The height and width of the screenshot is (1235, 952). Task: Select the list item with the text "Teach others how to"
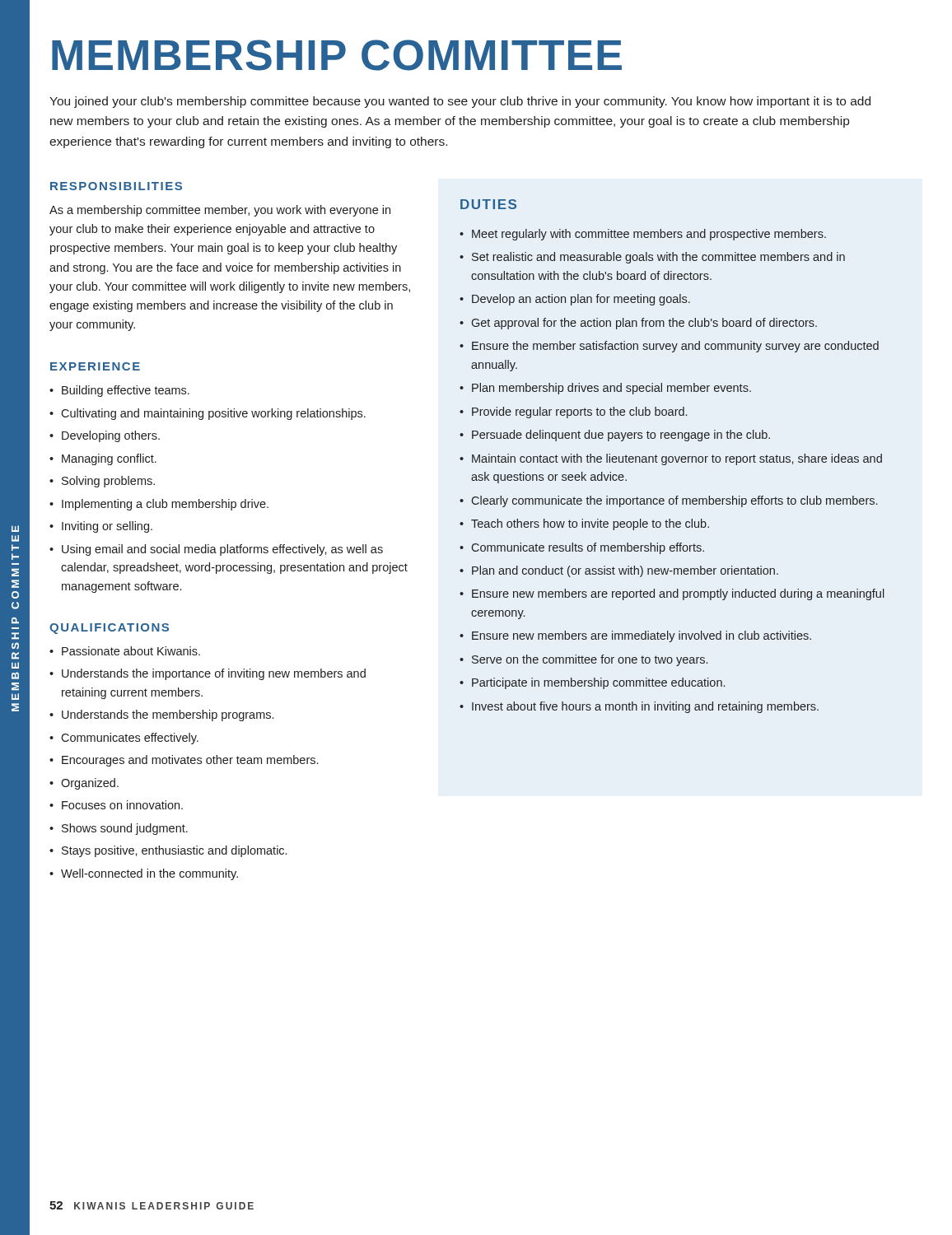680,524
